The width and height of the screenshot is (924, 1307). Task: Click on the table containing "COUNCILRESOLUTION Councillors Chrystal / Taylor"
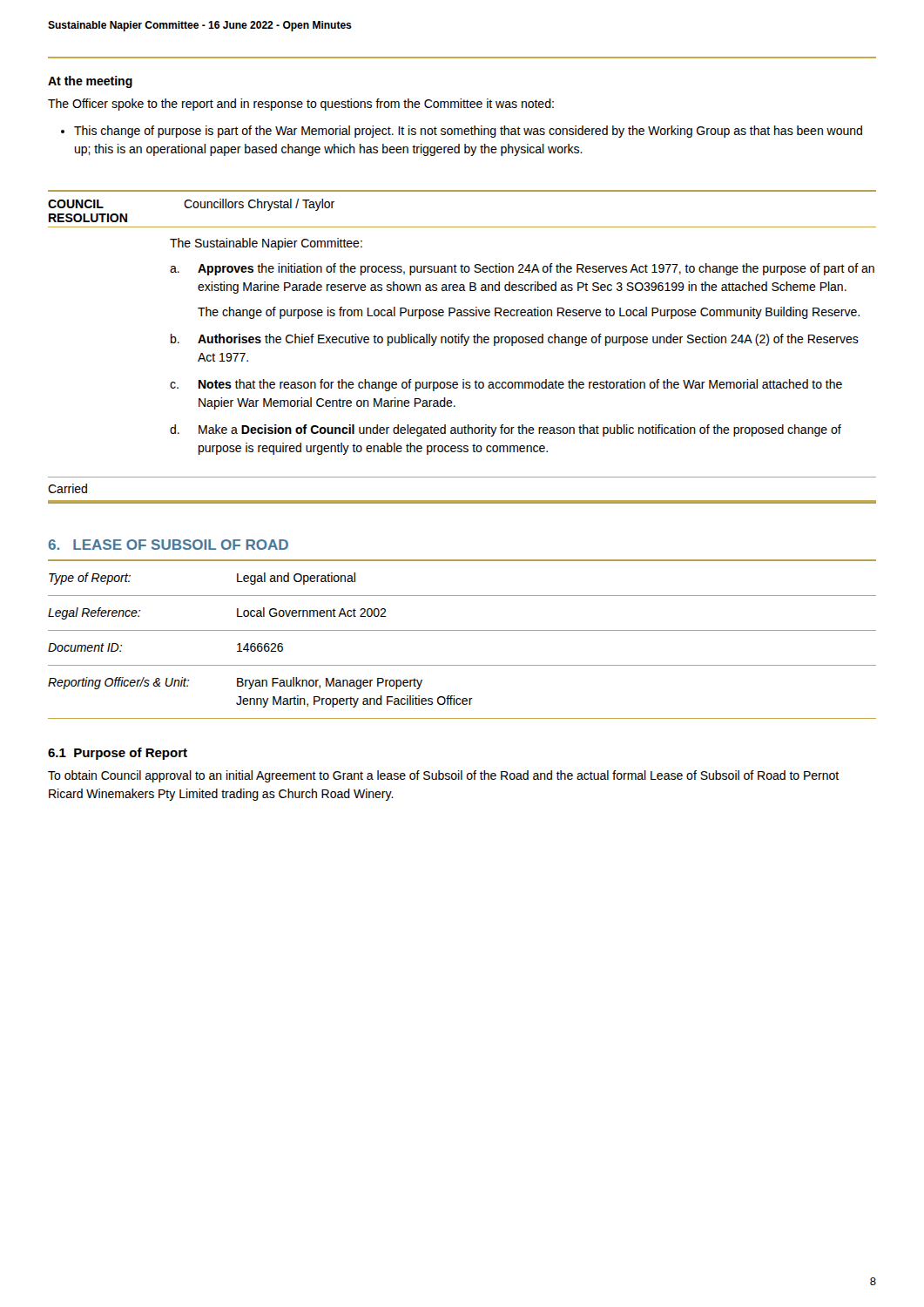(x=462, y=347)
